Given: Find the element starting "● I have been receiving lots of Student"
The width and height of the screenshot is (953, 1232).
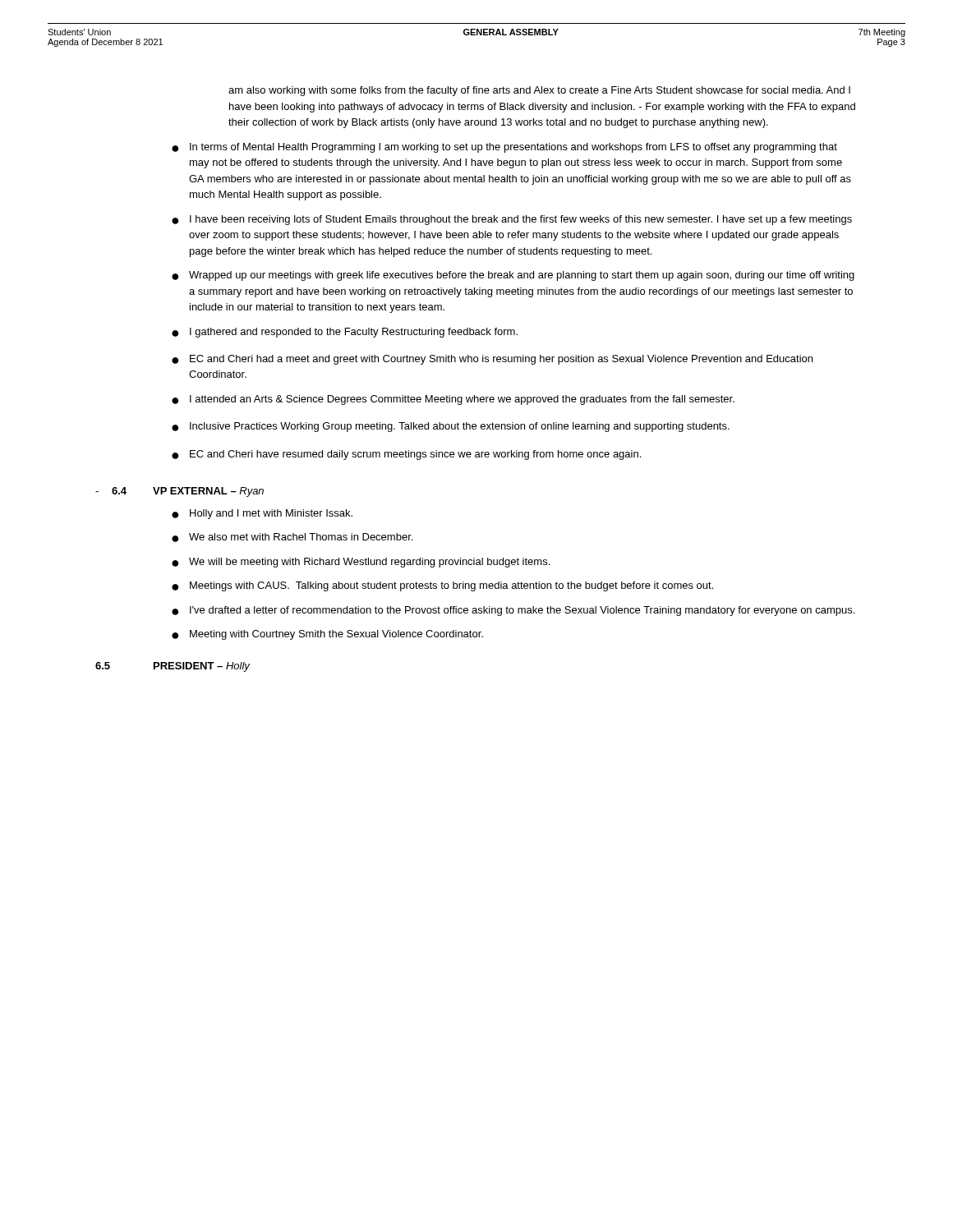Looking at the screenshot, I should tap(513, 235).
